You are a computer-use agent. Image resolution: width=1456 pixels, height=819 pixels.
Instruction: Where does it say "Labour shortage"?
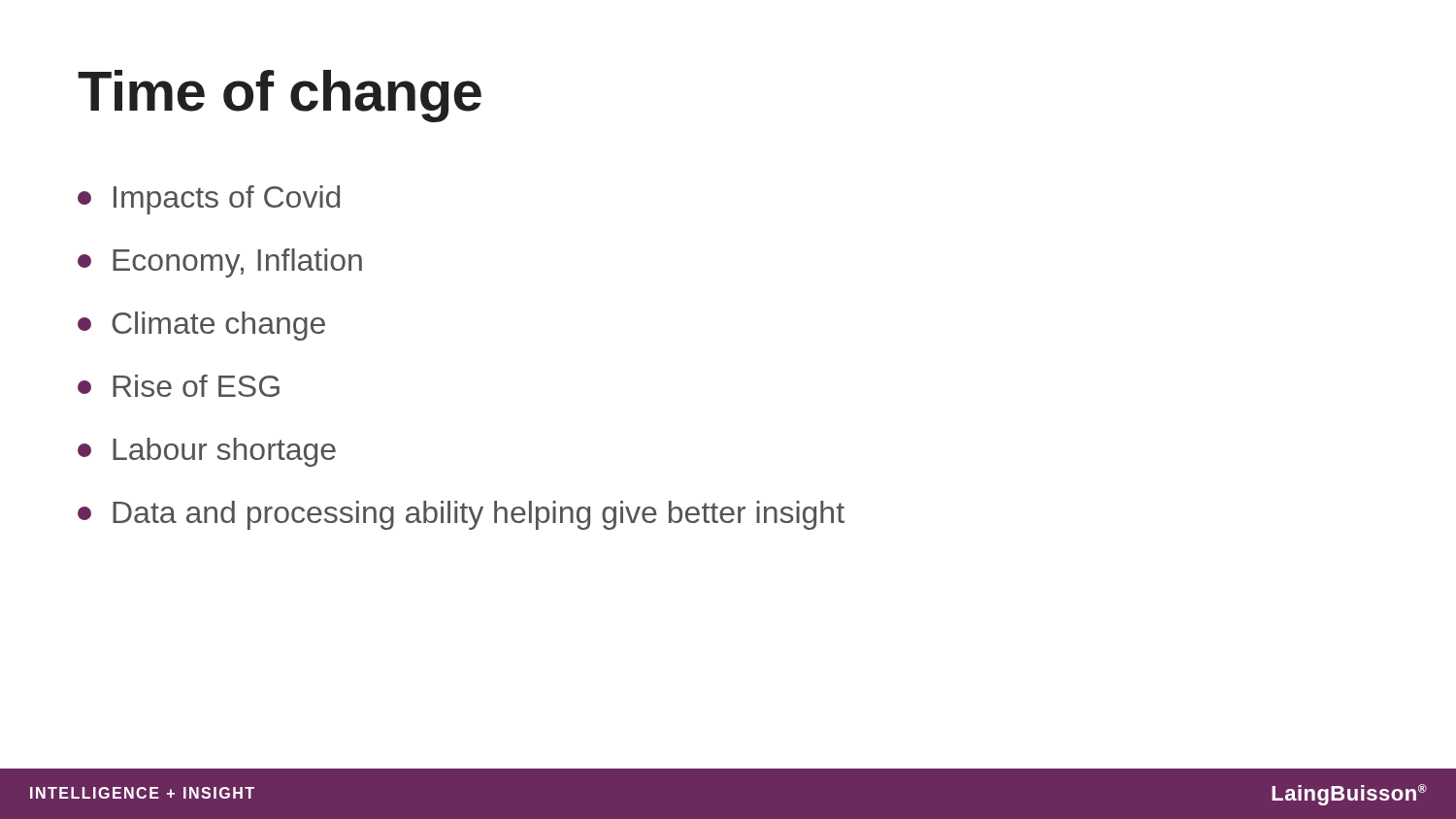click(x=207, y=450)
